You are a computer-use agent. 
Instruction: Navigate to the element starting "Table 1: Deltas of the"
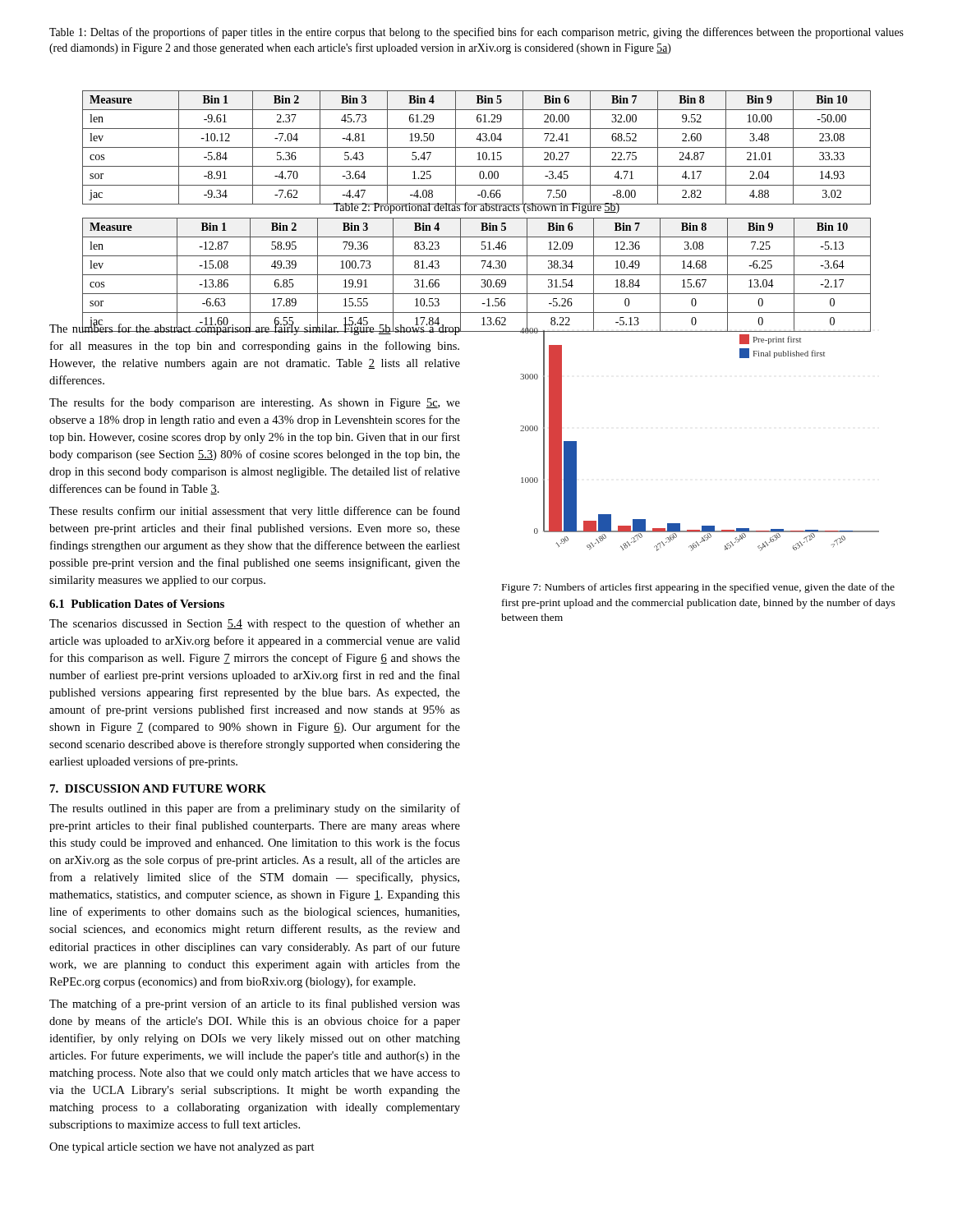tap(476, 40)
